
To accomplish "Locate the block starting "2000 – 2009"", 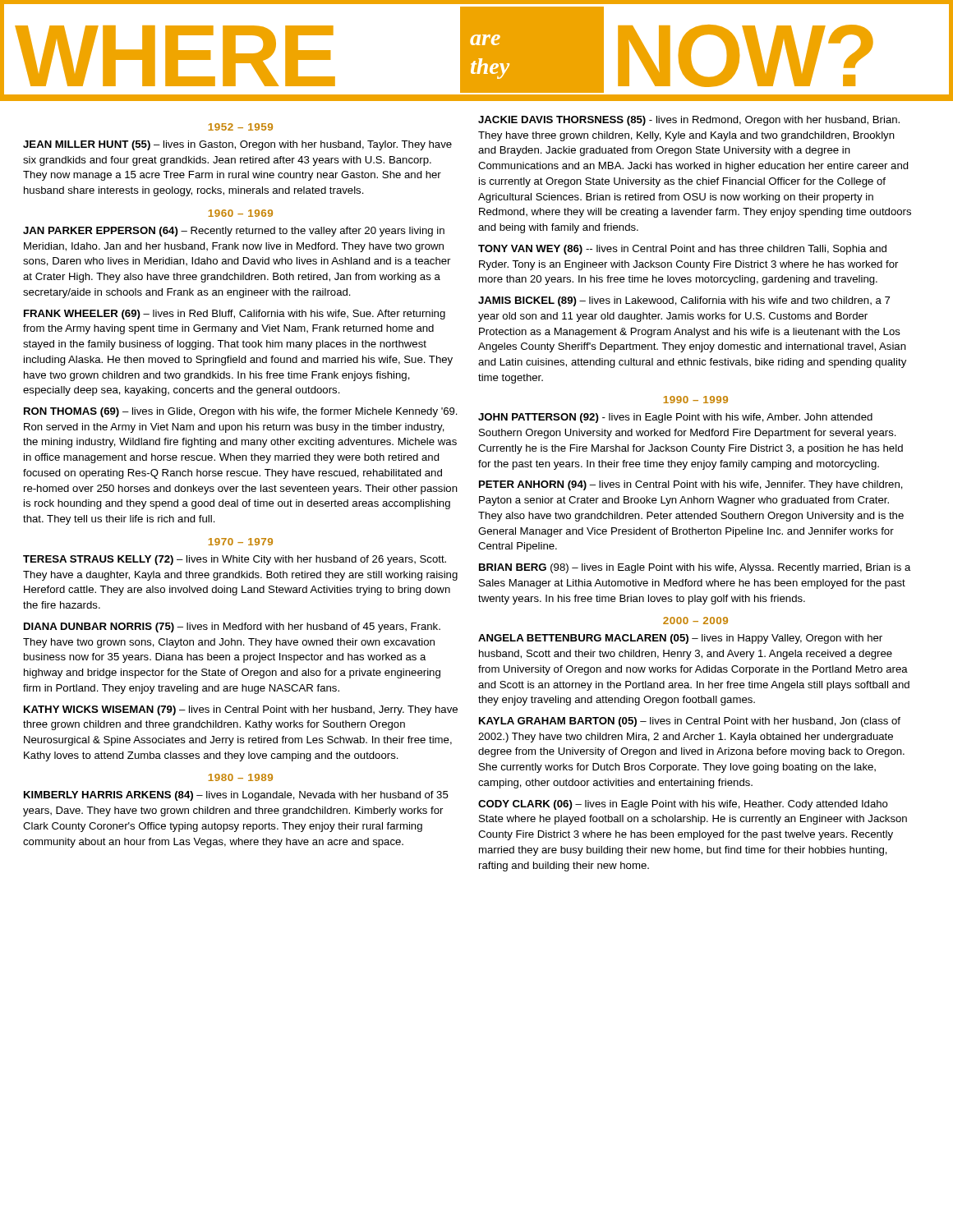I will pyautogui.click(x=696, y=621).
